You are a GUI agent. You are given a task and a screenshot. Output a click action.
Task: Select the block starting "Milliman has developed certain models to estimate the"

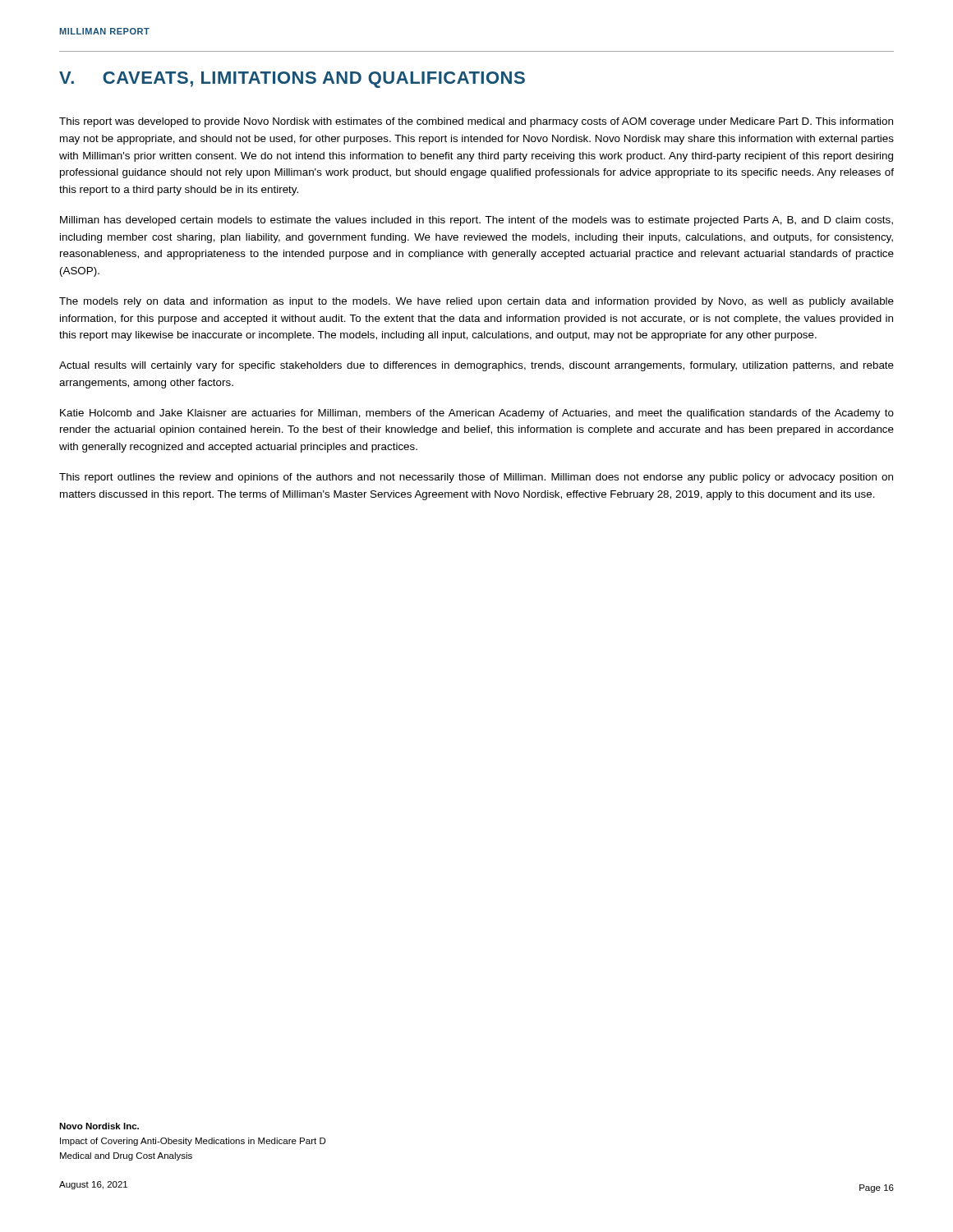click(476, 245)
